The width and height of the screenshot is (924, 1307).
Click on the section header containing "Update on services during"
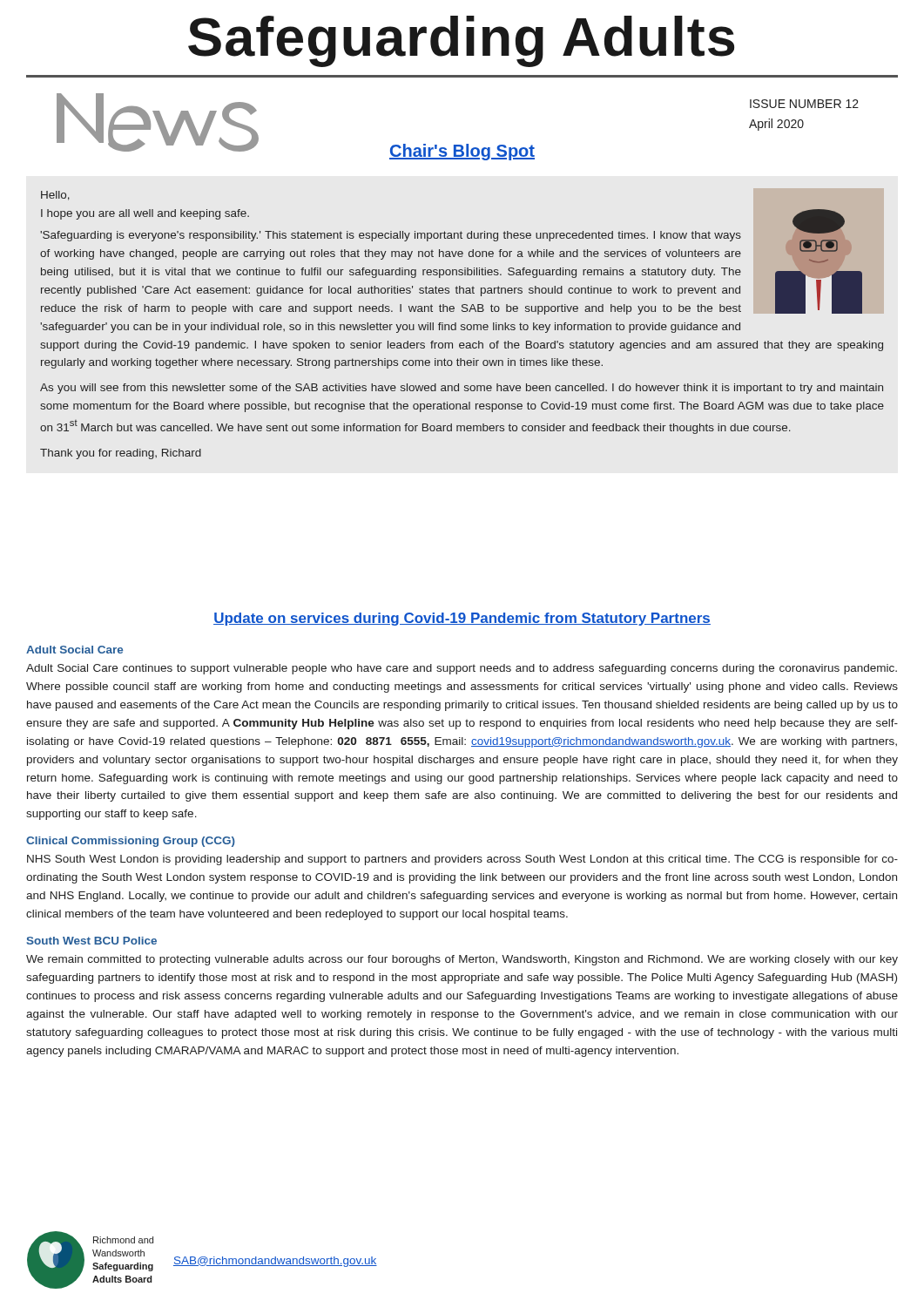[x=462, y=618]
